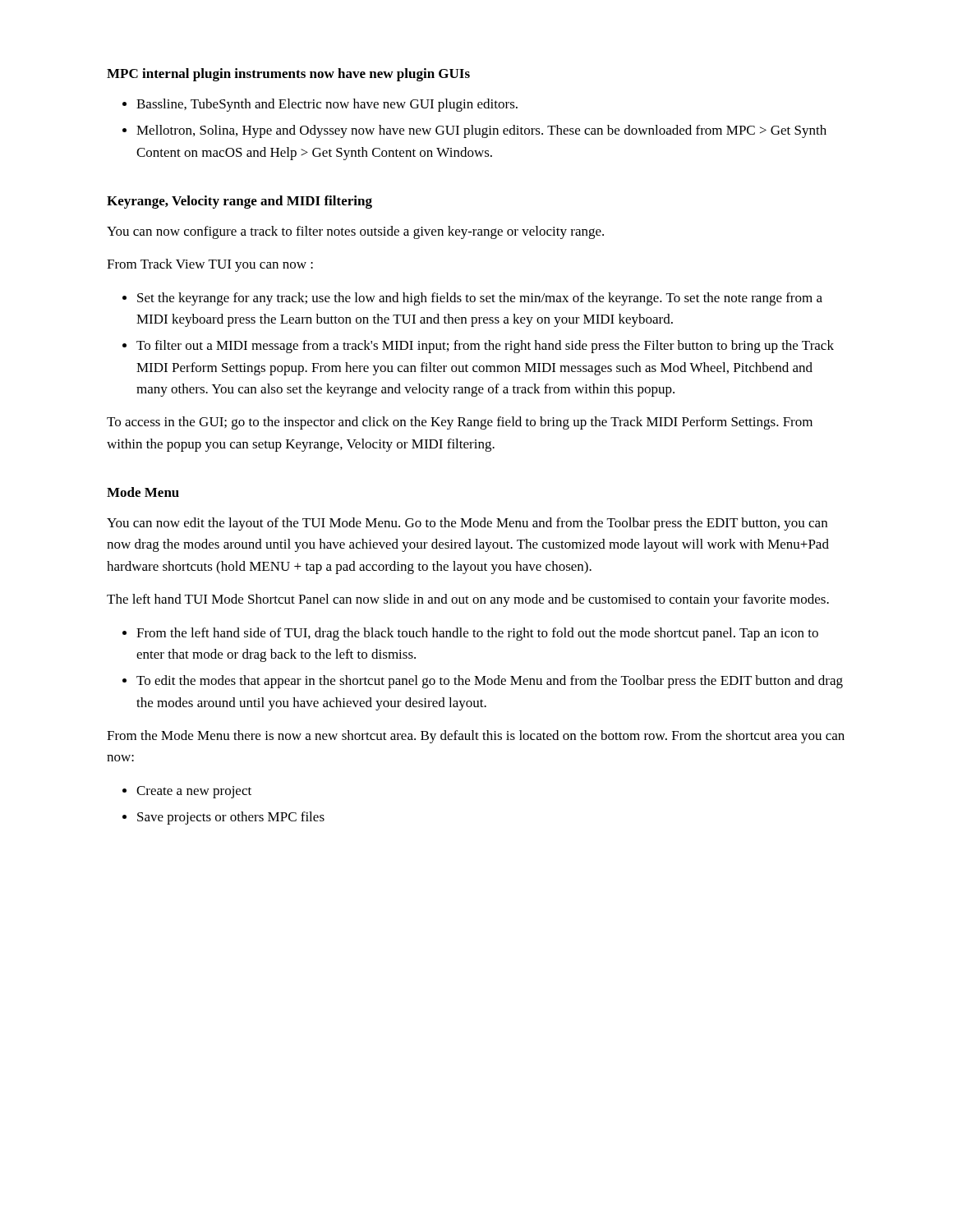Image resolution: width=953 pixels, height=1232 pixels.
Task: Select the list item with the text "Bassline, TubeSynth and Electric"
Action: pos(327,104)
